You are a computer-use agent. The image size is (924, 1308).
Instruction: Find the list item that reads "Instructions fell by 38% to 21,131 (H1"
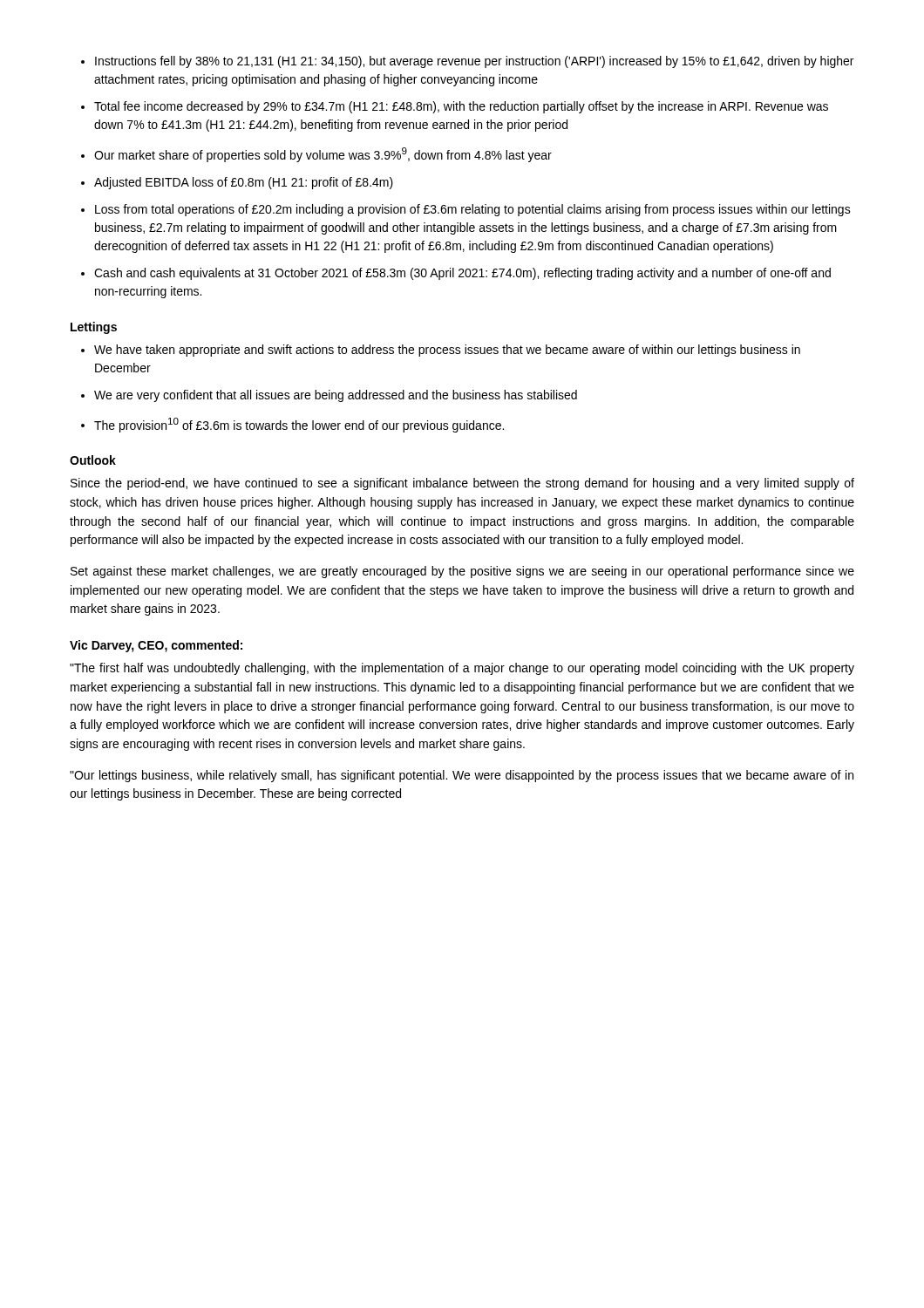pyautogui.click(x=474, y=71)
